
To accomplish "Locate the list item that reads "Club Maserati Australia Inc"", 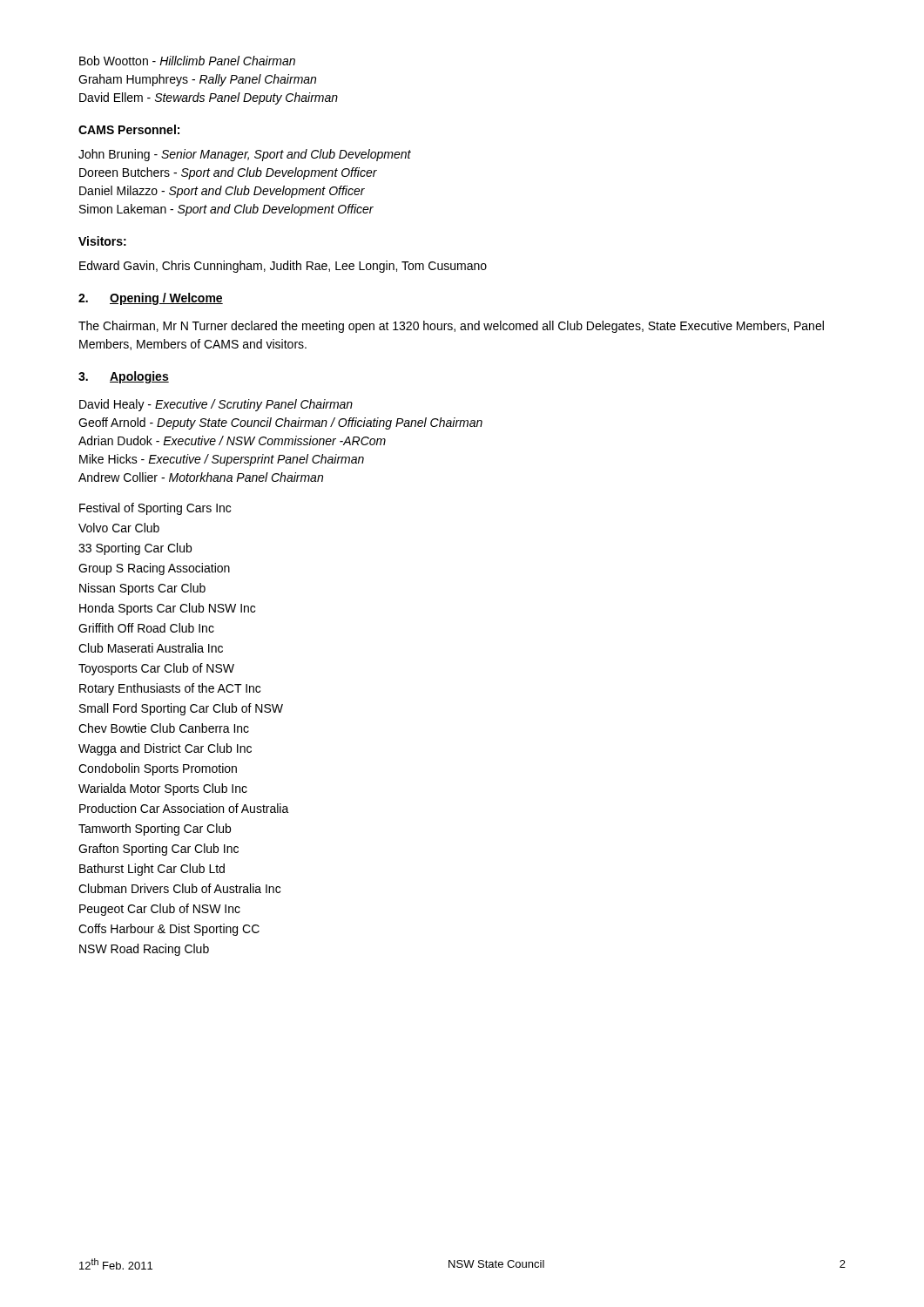I will [151, 648].
